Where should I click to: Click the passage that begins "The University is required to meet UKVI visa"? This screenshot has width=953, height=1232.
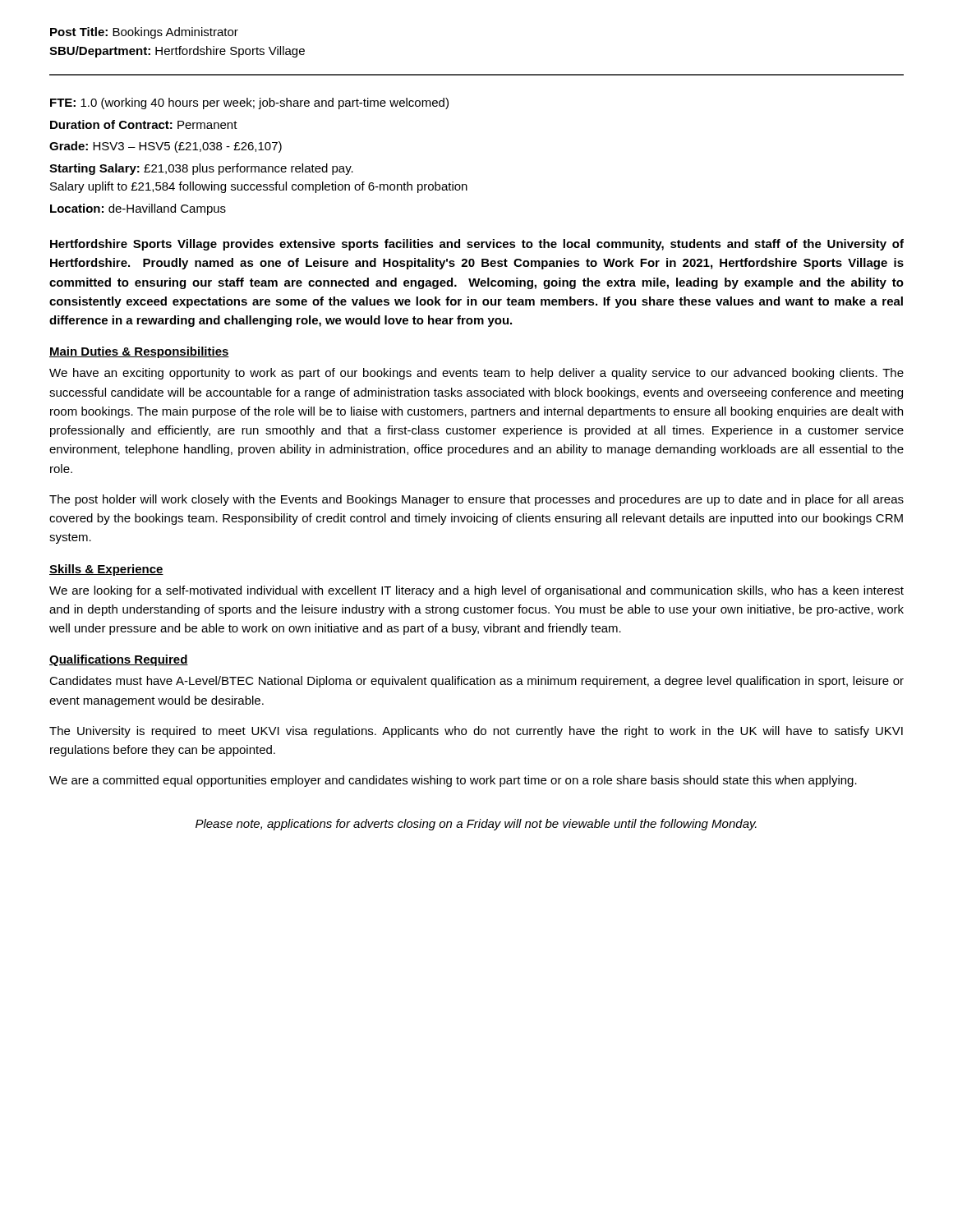click(x=476, y=740)
